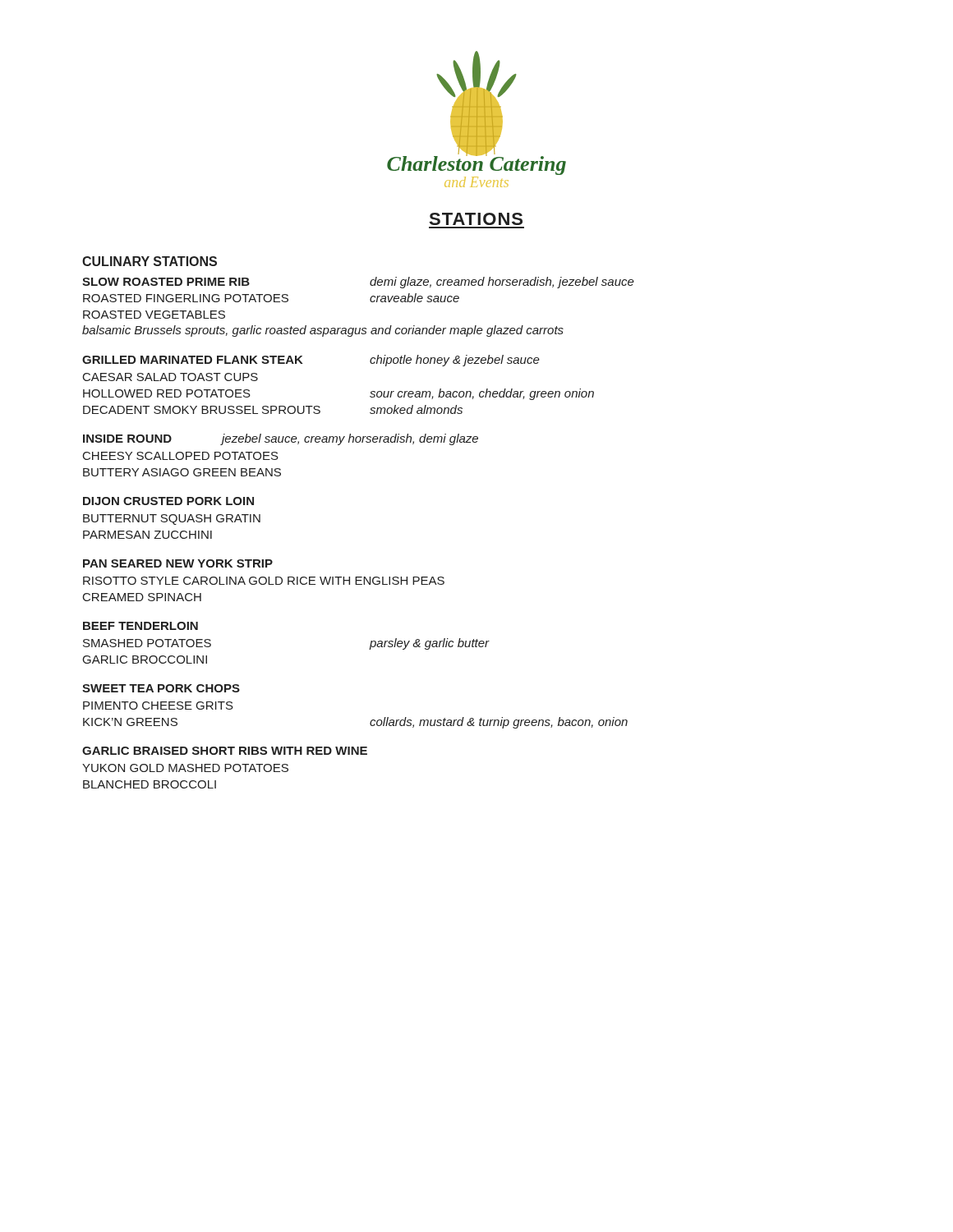Viewport: 953px width, 1232px height.
Task: Select the text starting "ROASTED FINGERLING POTATOES craveable"
Action: point(271,298)
